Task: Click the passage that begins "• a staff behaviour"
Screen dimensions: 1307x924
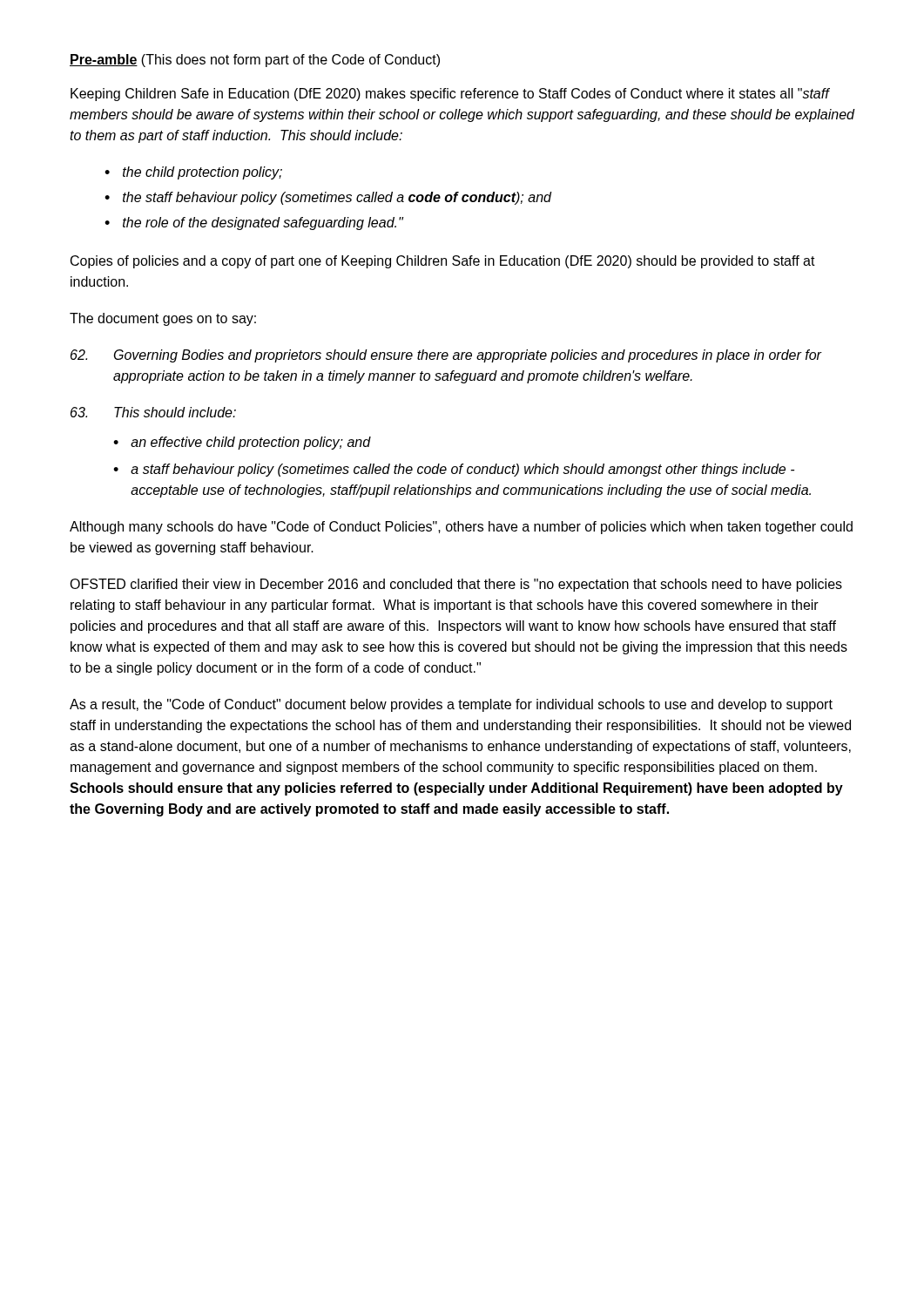Action: [x=484, y=480]
